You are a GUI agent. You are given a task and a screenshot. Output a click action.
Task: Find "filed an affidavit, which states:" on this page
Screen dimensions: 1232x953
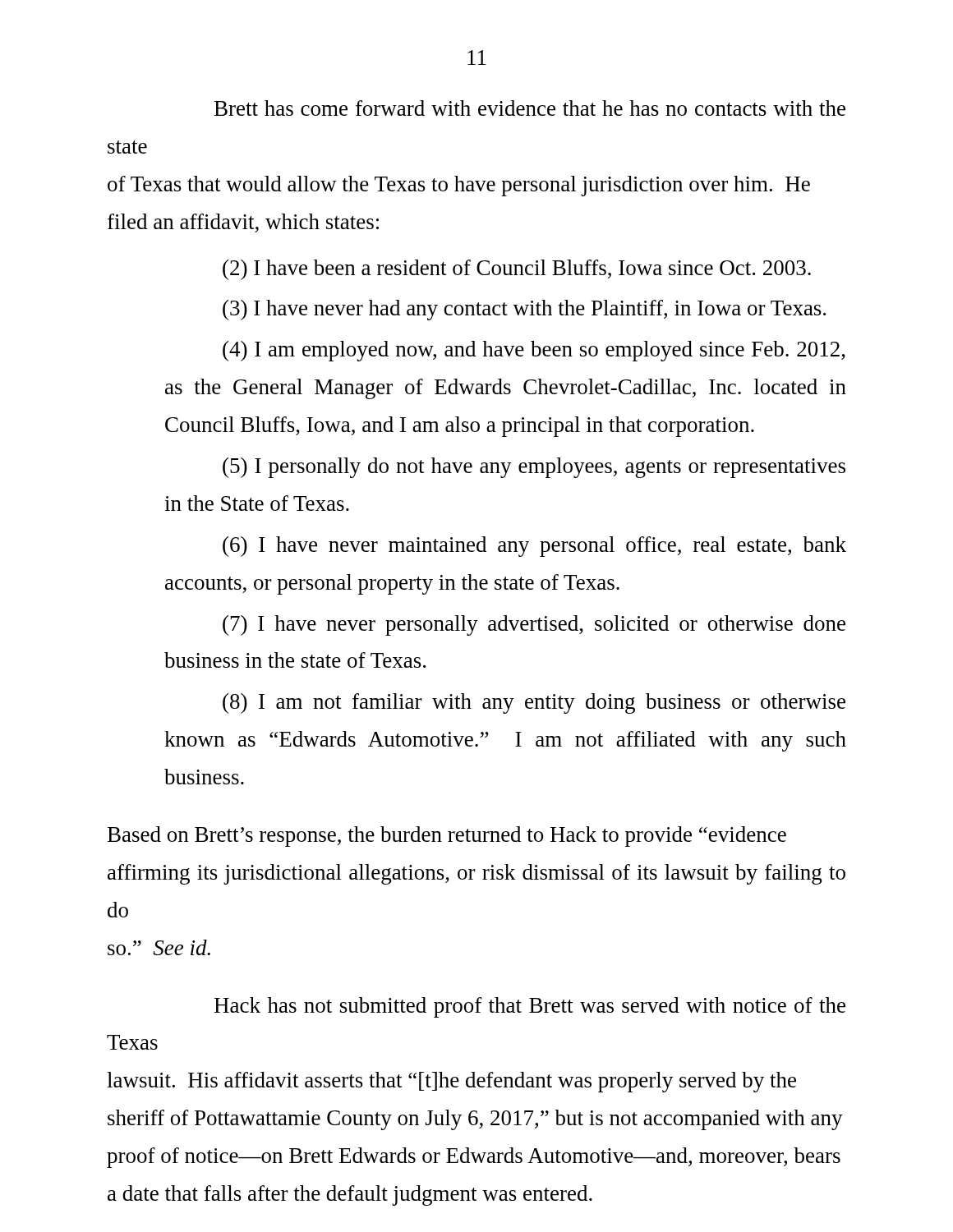[x=244, y=222]
